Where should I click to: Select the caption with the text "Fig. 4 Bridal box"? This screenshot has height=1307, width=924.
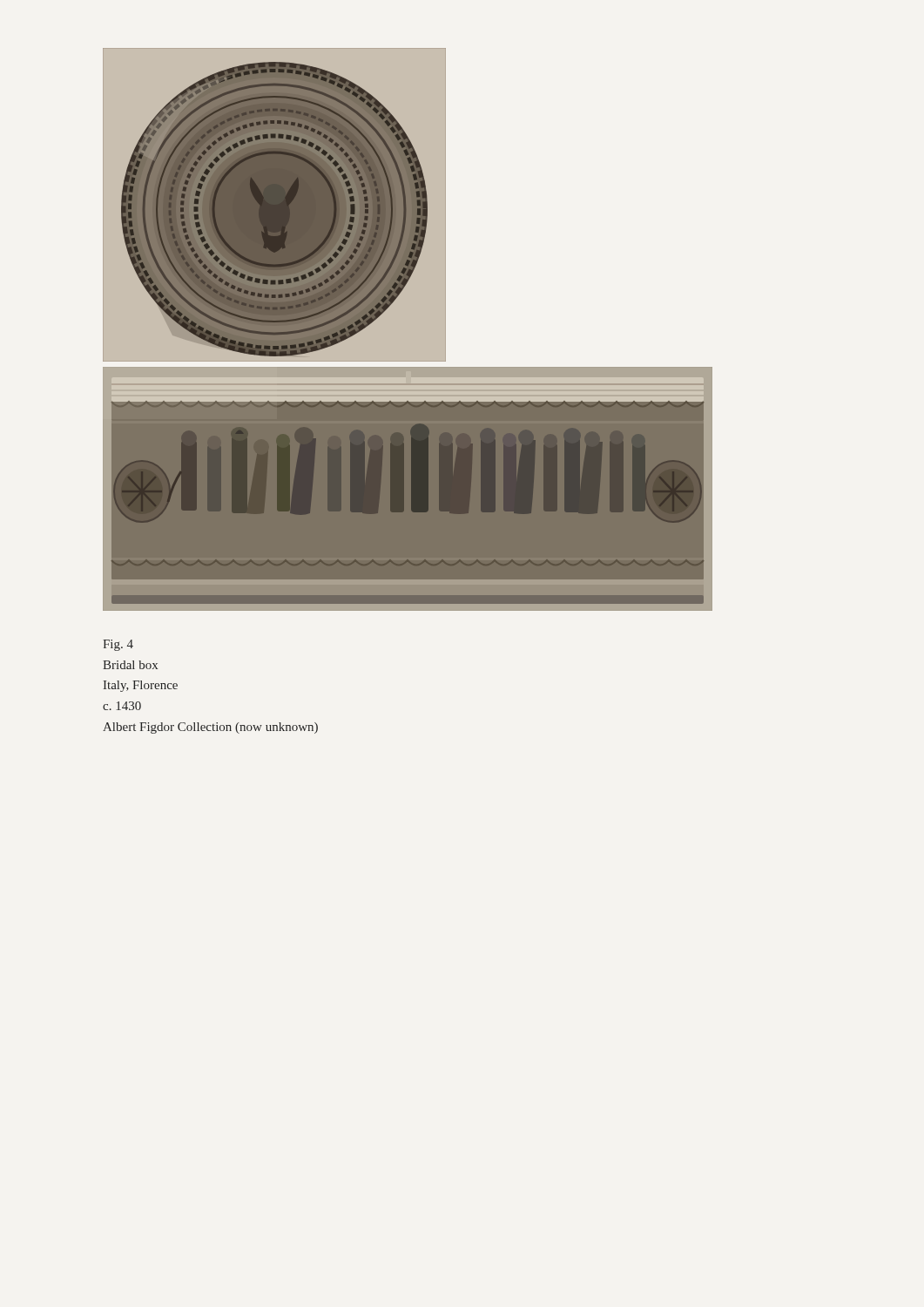click(118, 645)
